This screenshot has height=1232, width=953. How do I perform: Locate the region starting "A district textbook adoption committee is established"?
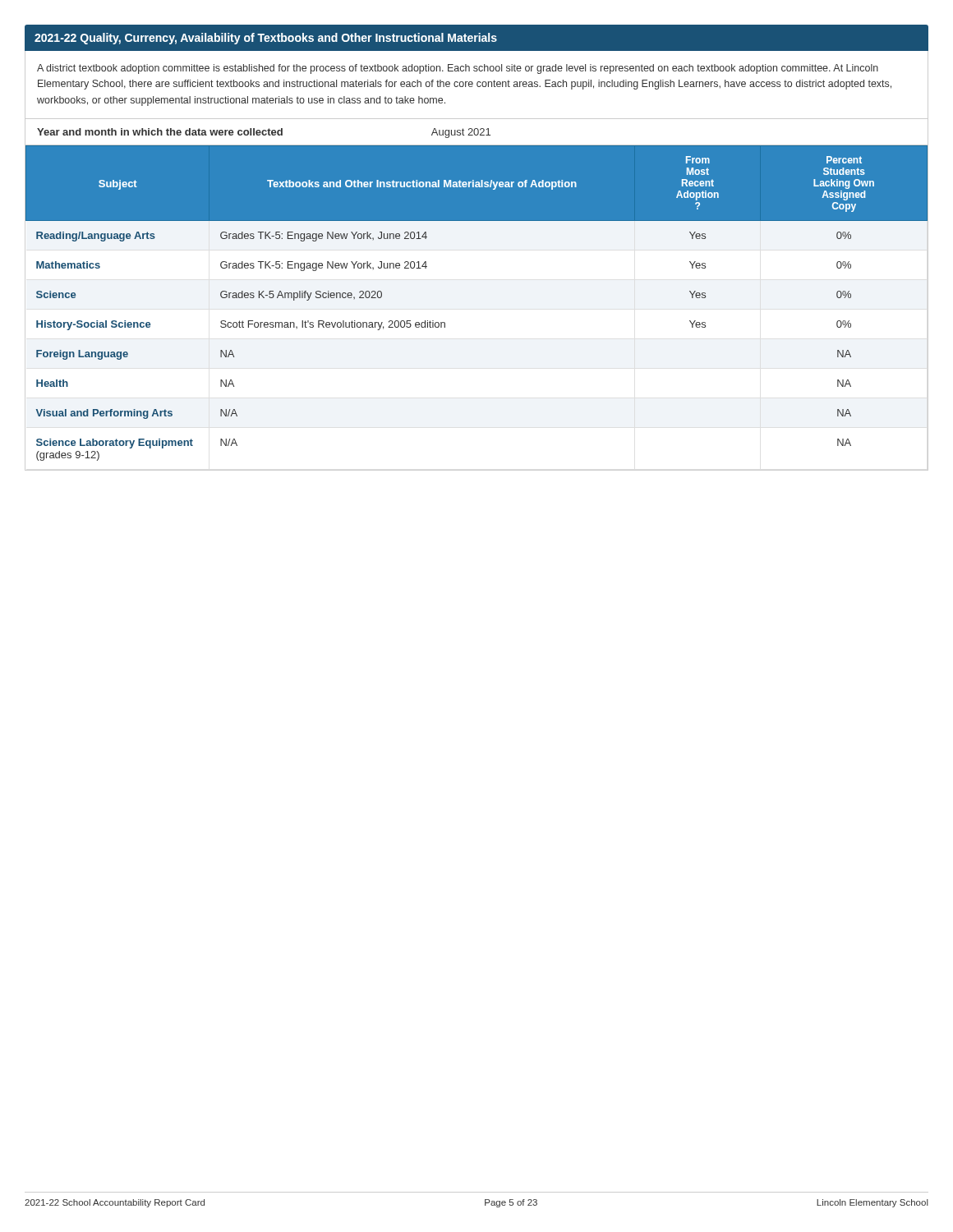coord(465,84)
